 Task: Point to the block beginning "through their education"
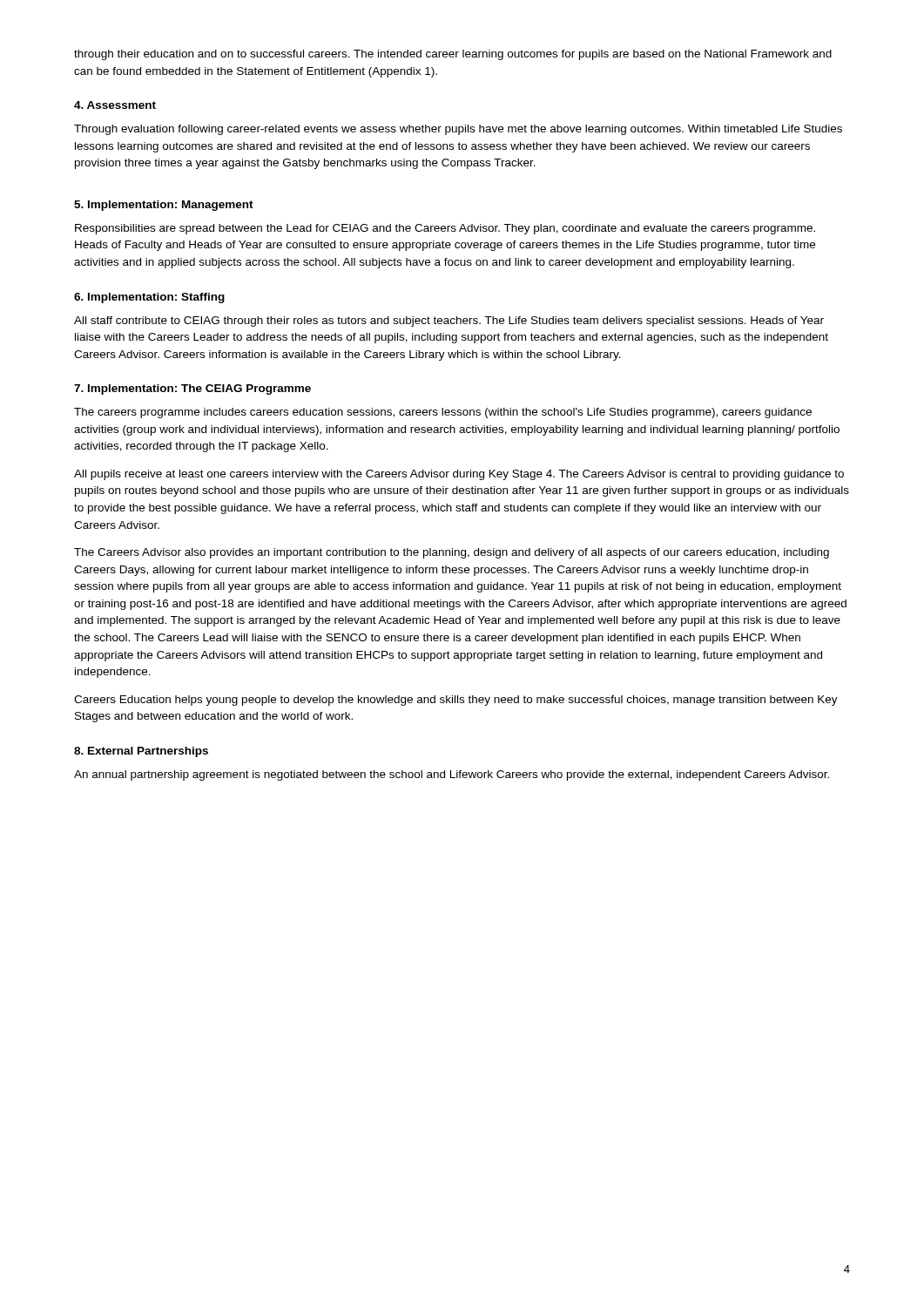pos(462,62)
